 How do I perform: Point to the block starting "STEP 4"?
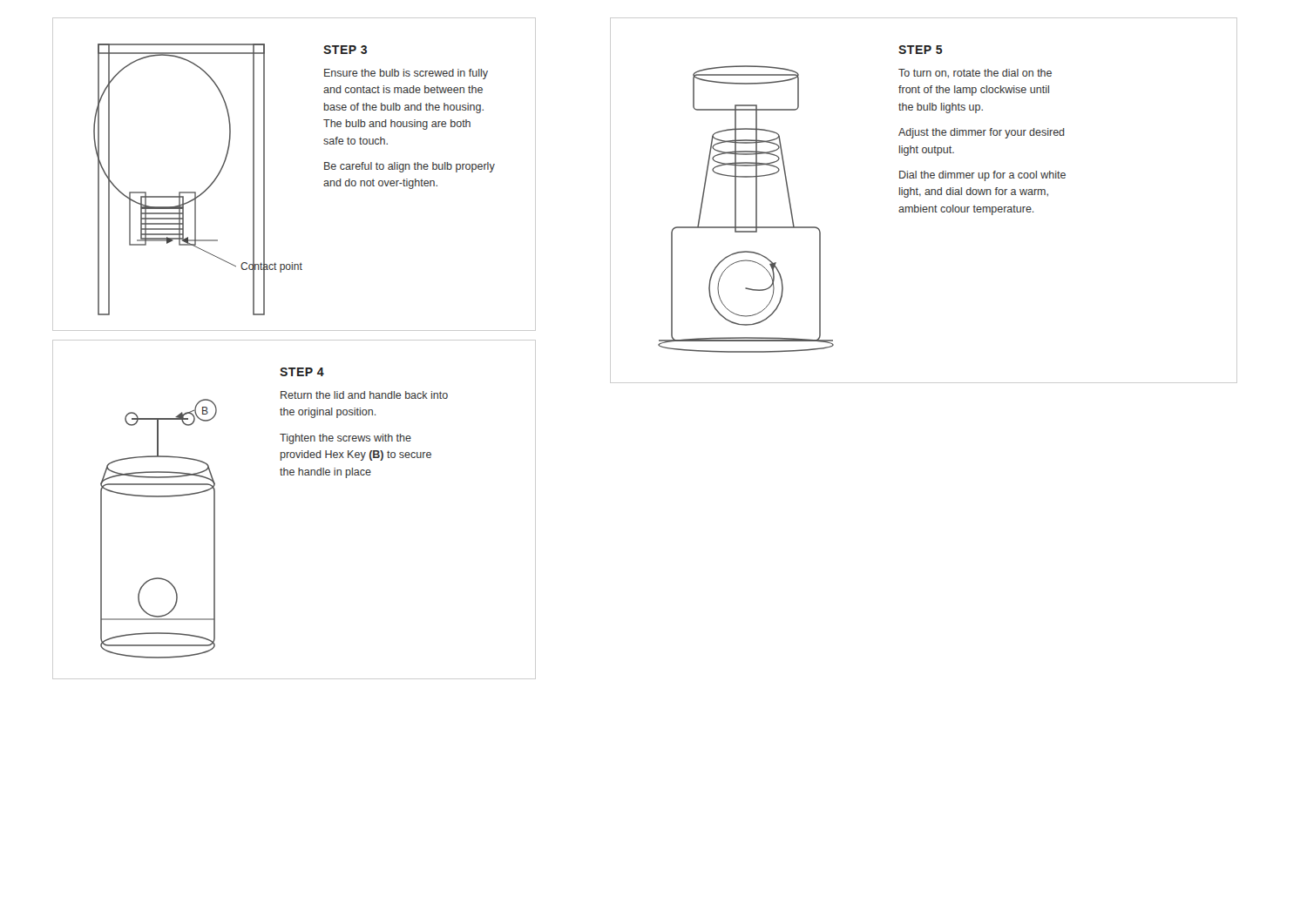302,372
